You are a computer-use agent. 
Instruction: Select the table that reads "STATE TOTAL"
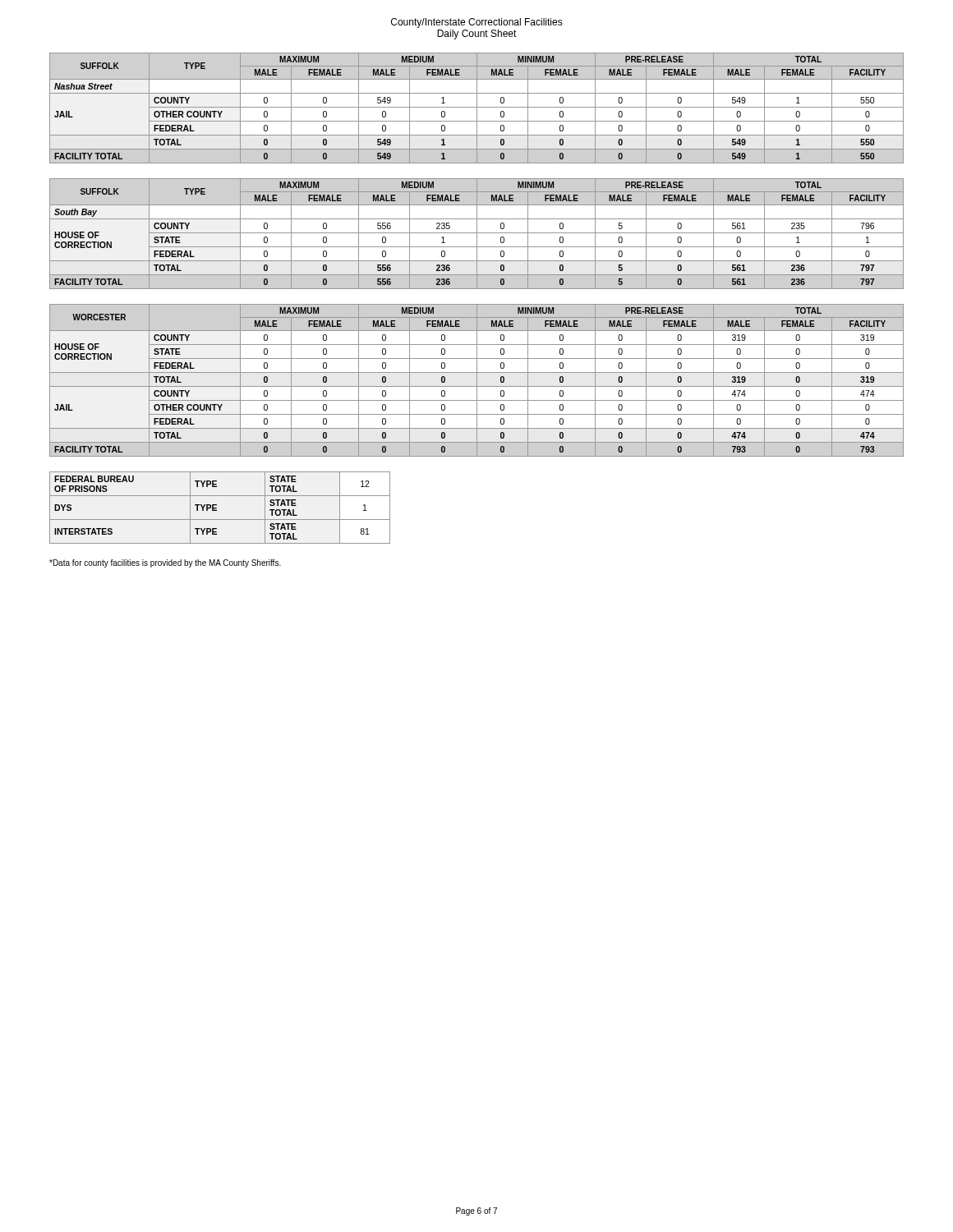[476, 508]
